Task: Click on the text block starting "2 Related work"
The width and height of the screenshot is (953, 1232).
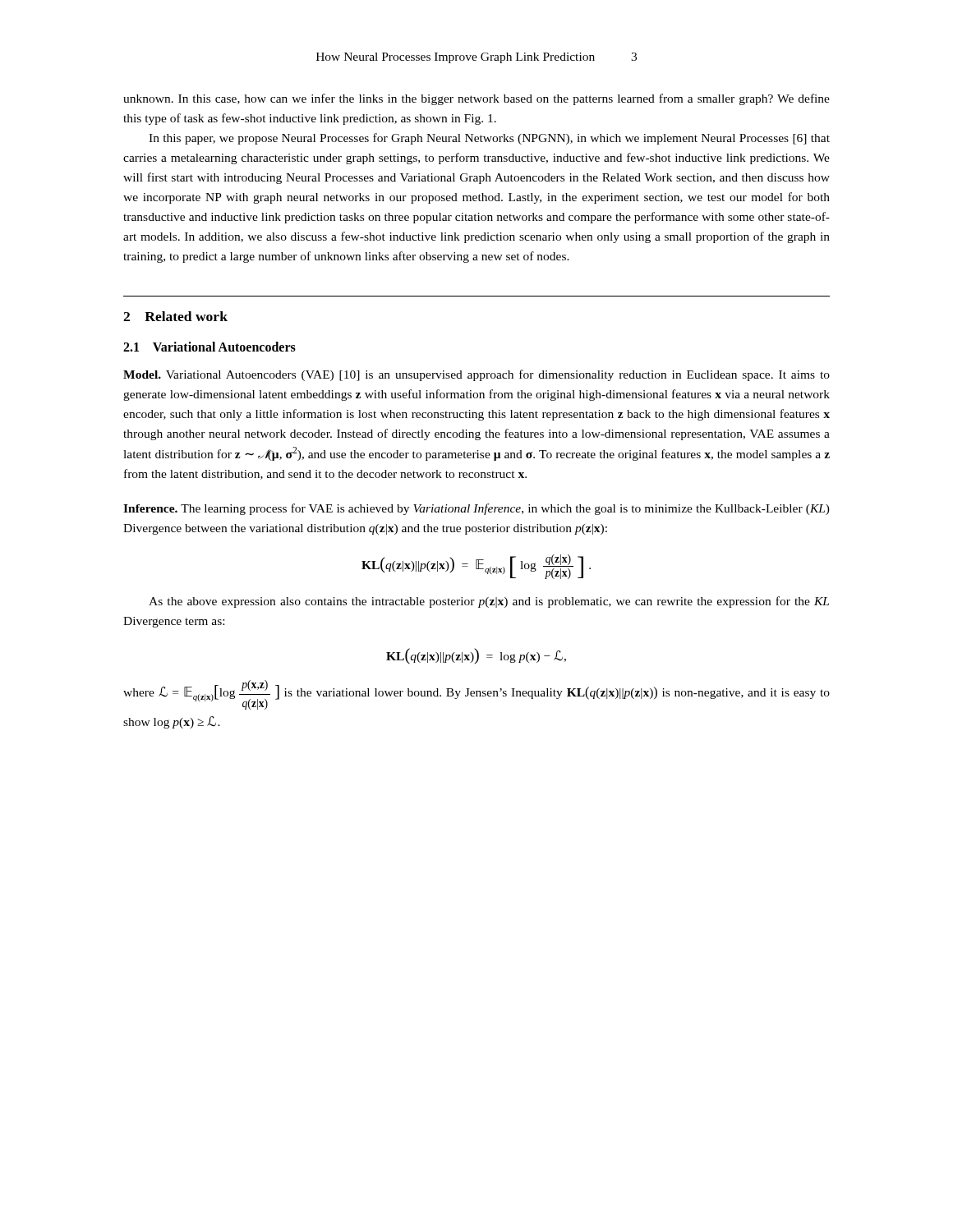Action: tap(175, 316)
